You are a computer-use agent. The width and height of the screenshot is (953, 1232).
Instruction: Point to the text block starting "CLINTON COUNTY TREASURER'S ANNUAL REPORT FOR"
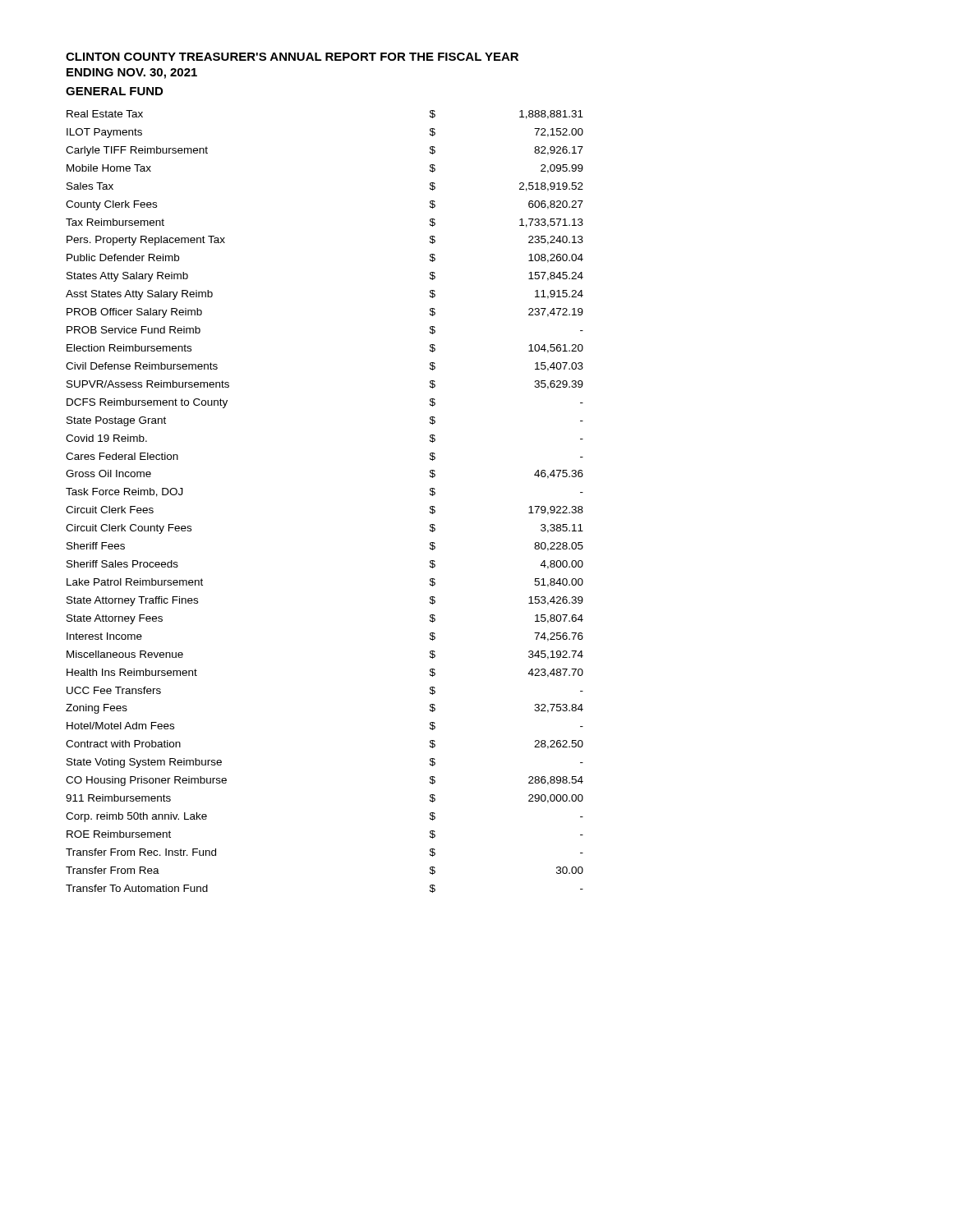coord(476,64)
